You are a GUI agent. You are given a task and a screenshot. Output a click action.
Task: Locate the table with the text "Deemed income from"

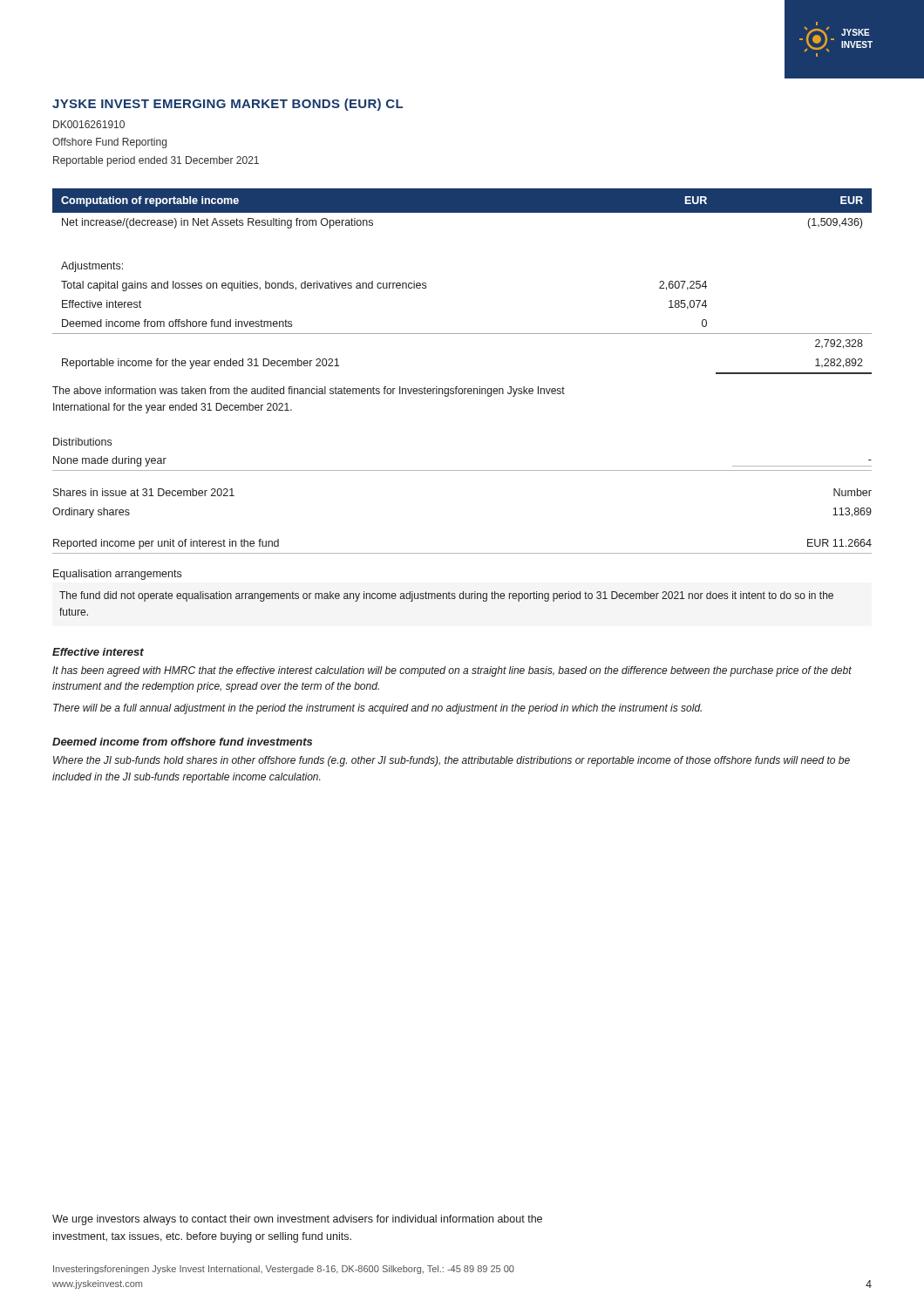(x=462, y=281)
